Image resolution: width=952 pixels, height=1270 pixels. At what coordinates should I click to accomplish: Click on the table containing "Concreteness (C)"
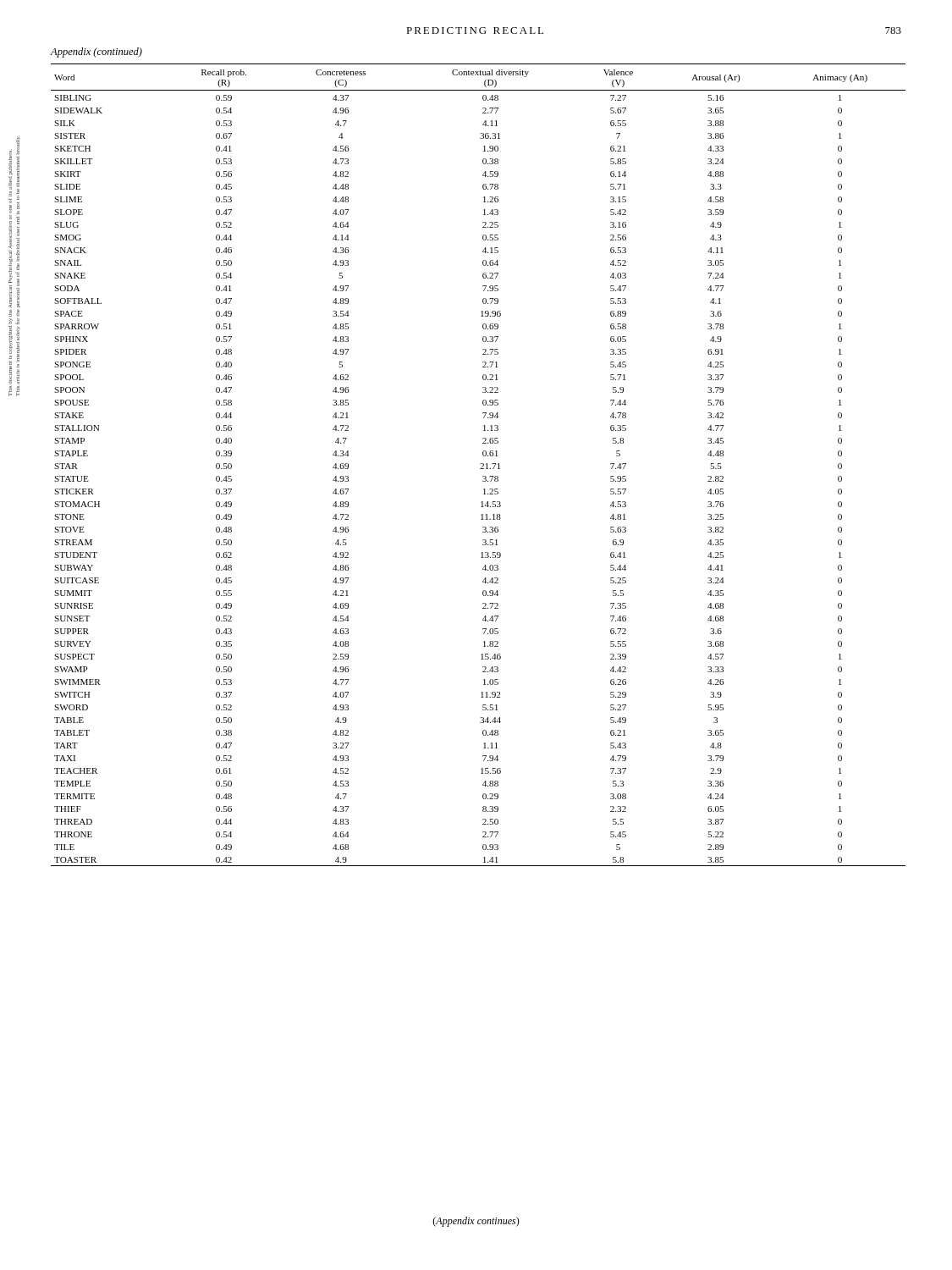click(478, 465)
